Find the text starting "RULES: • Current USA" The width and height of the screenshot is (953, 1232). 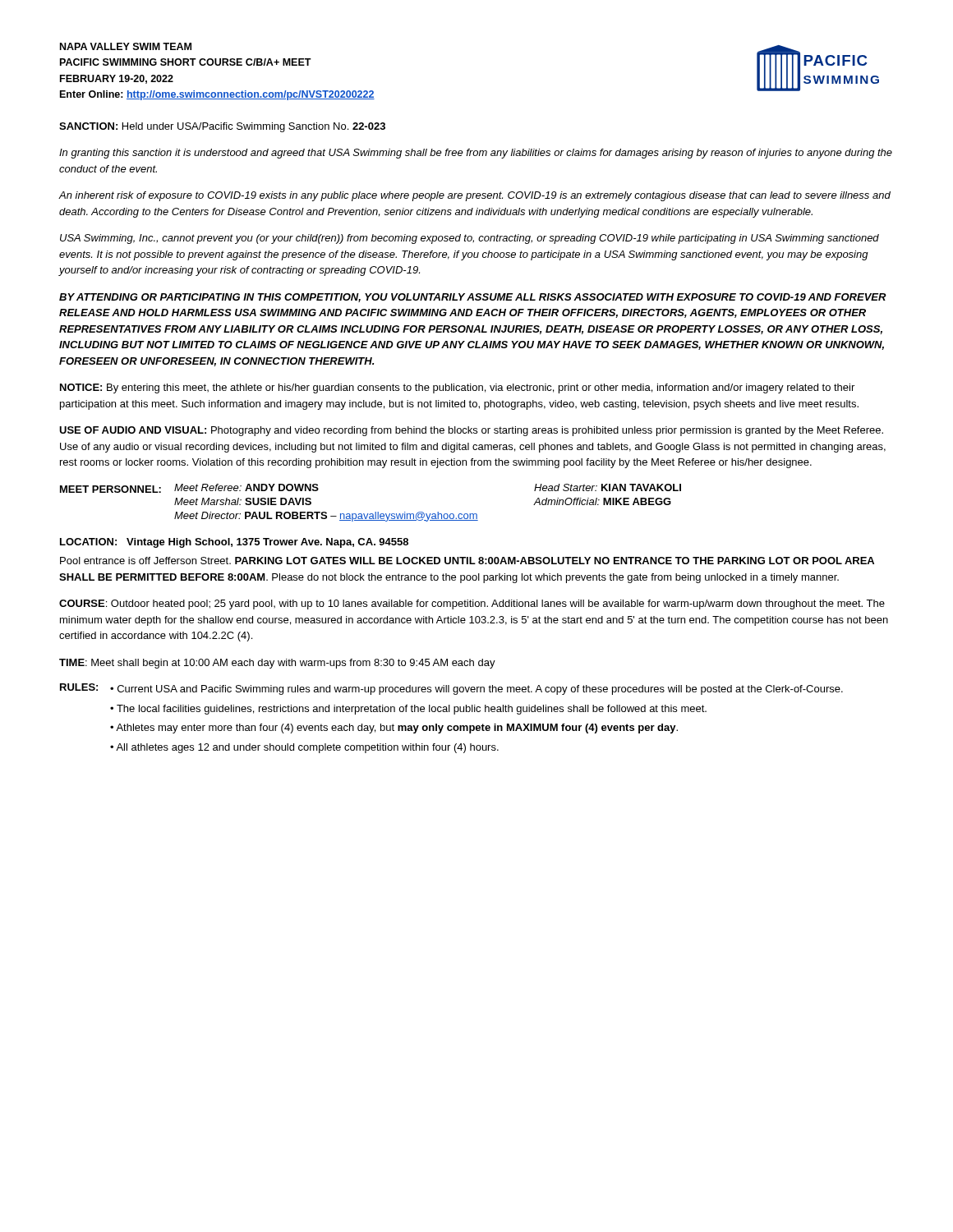451,689
